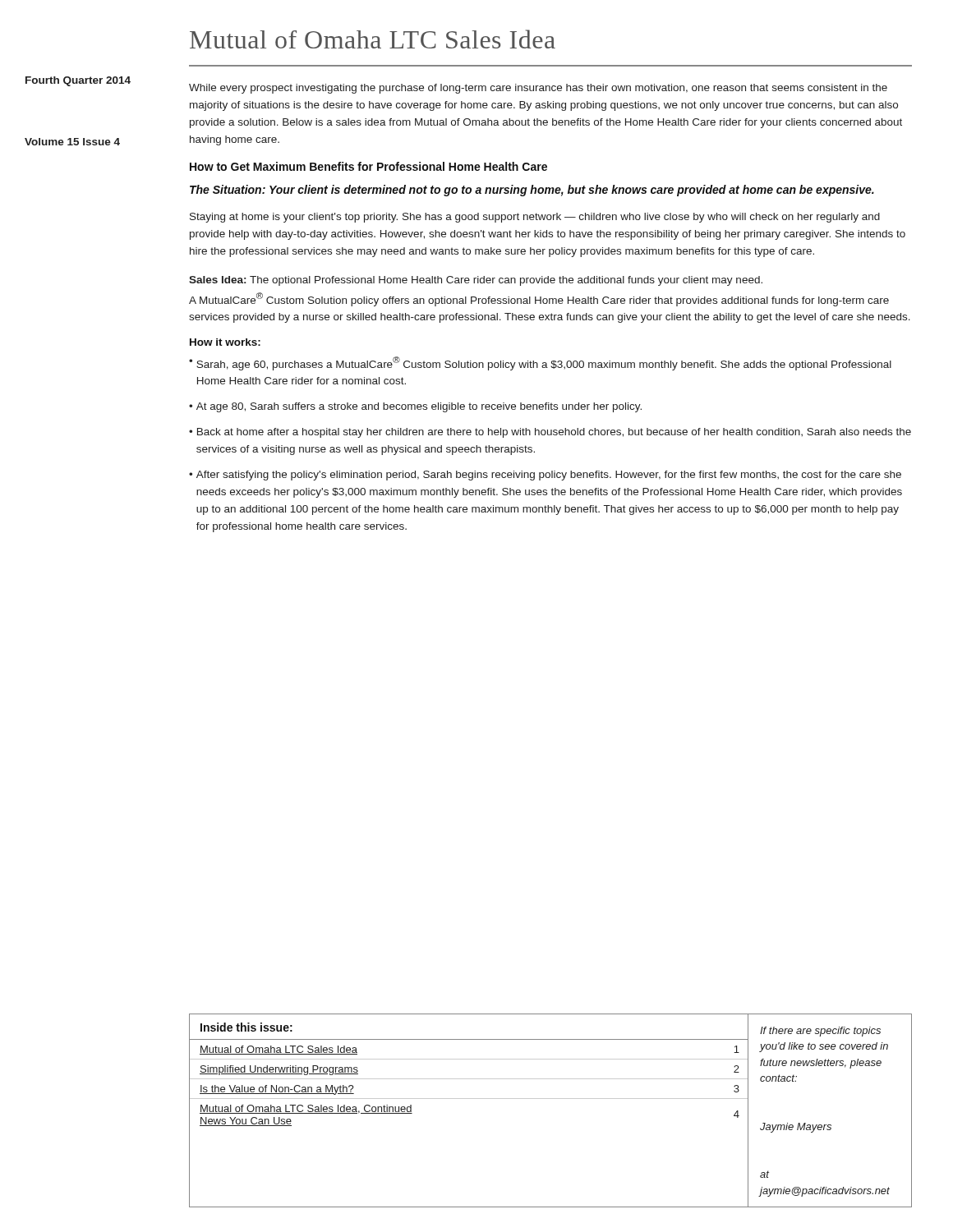
Task: Find the text block starting "If there are specific topics you'd like to"
Action: (820, 1032)
